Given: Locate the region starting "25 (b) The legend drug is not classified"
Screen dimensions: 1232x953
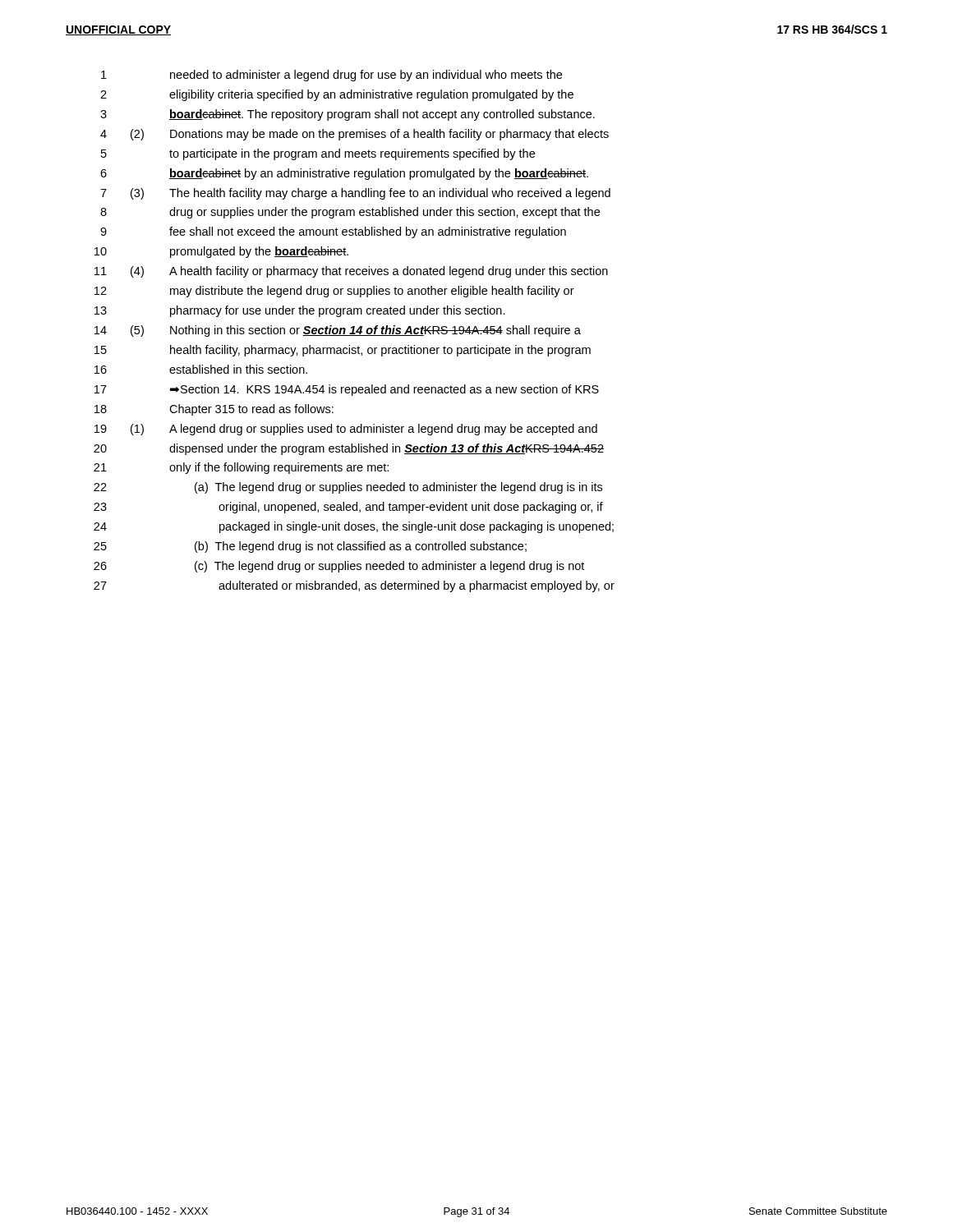Looking at the screenshot, I should coord(476,547).
